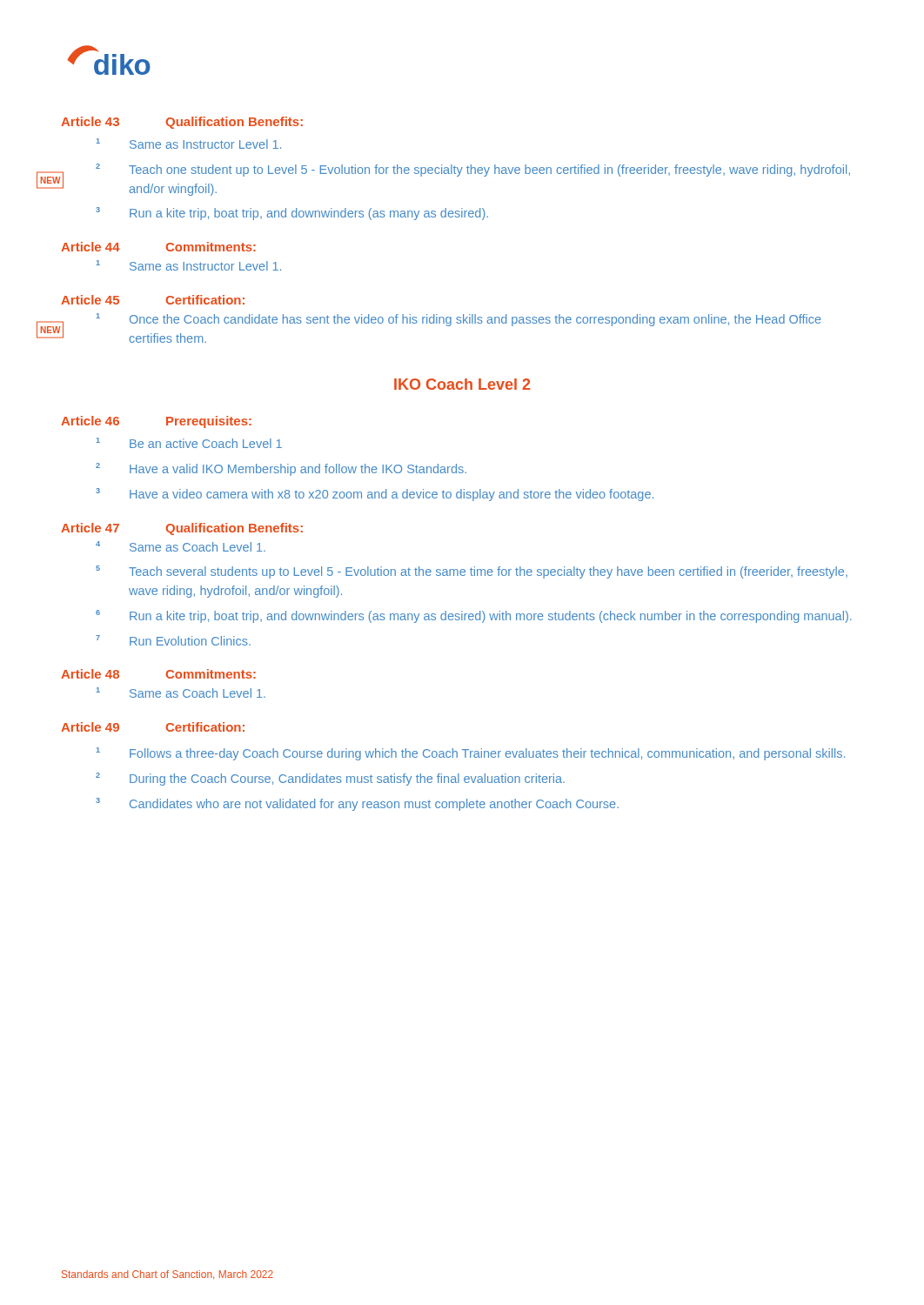Navigate to the element starting "3 Have a video"
The image size is (924, 1305).
tap(479, 495)
